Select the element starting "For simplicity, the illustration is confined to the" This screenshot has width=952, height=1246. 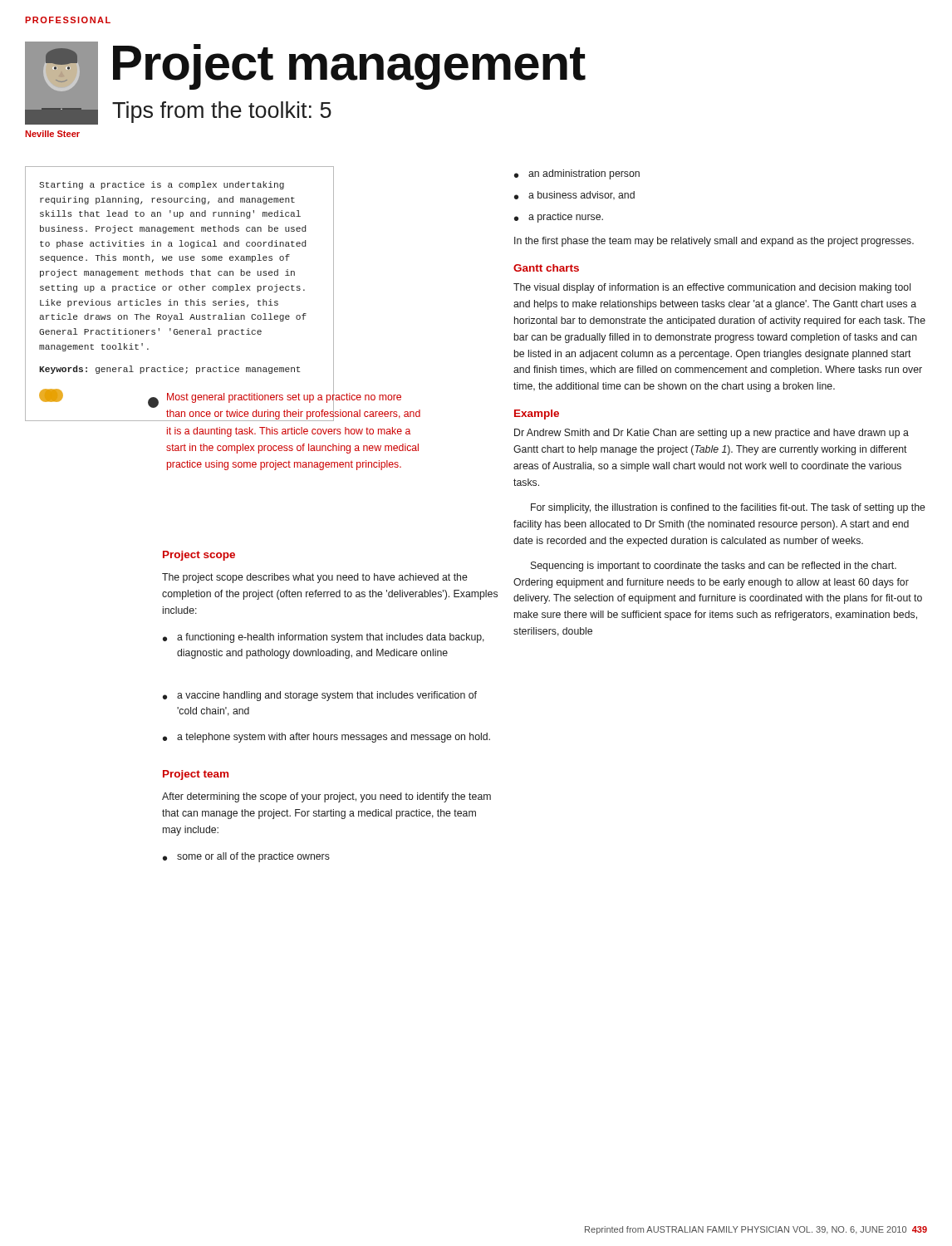719,524
